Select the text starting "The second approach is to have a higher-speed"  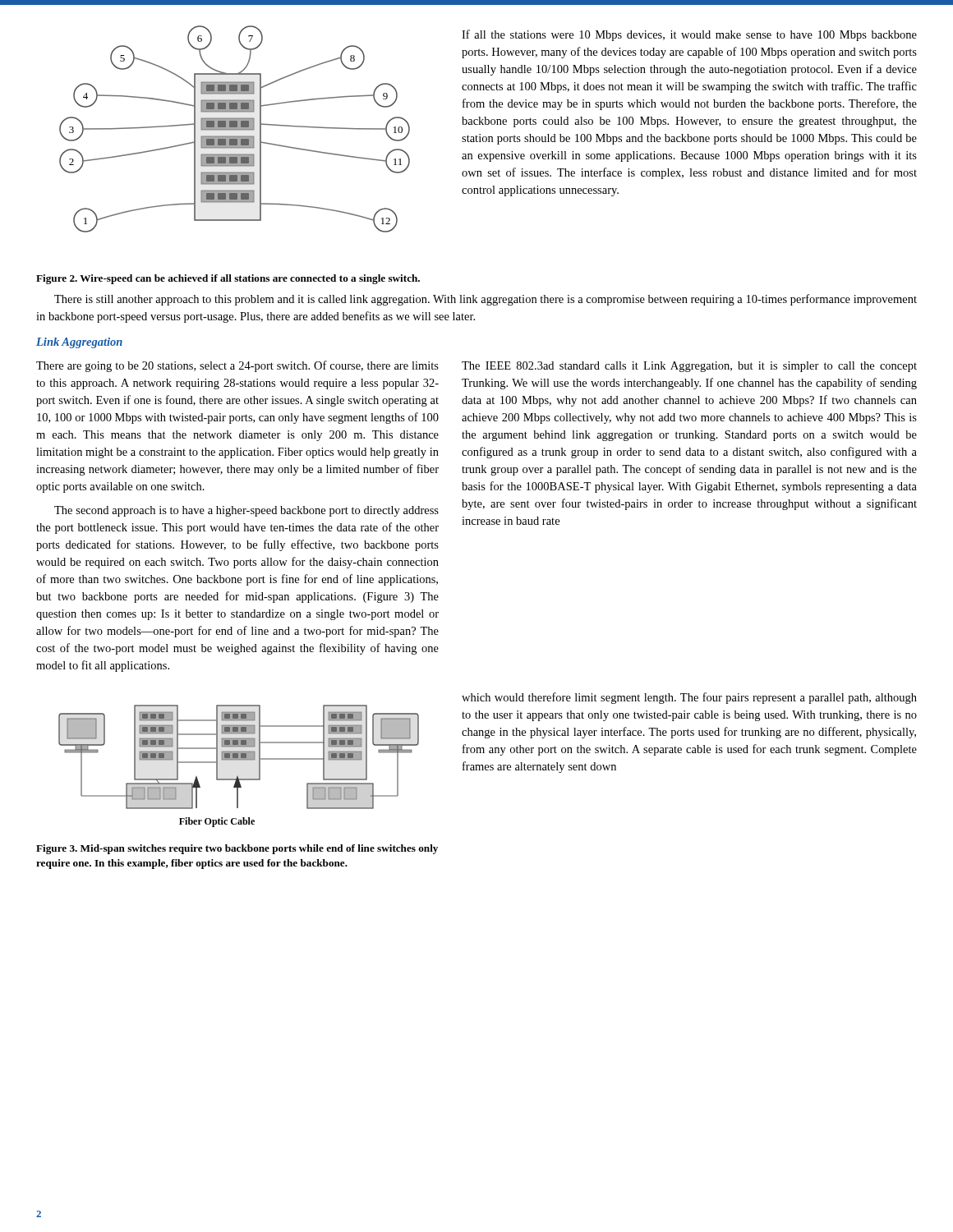[x=237, y=588]
